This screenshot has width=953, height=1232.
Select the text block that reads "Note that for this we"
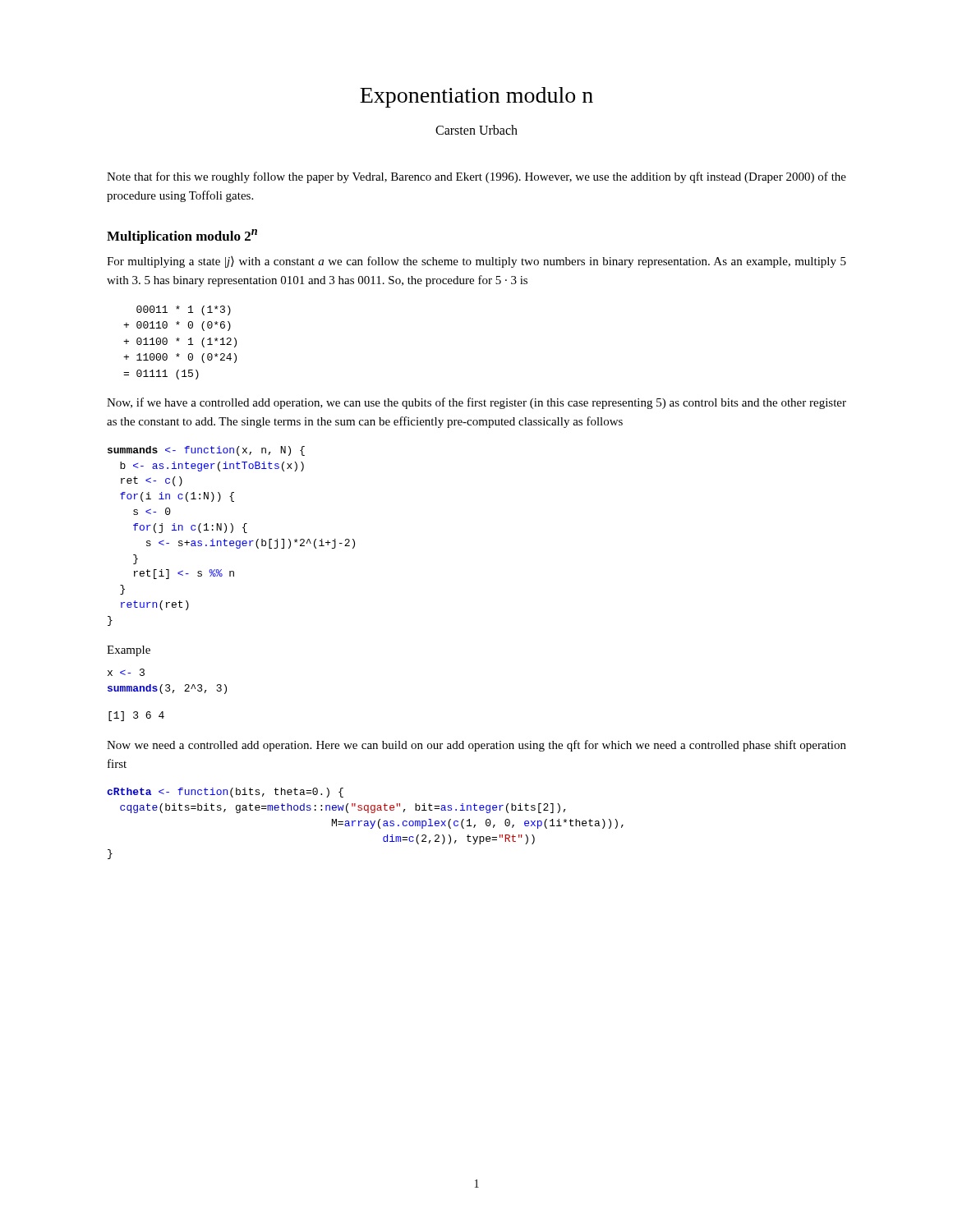[476, 186]
